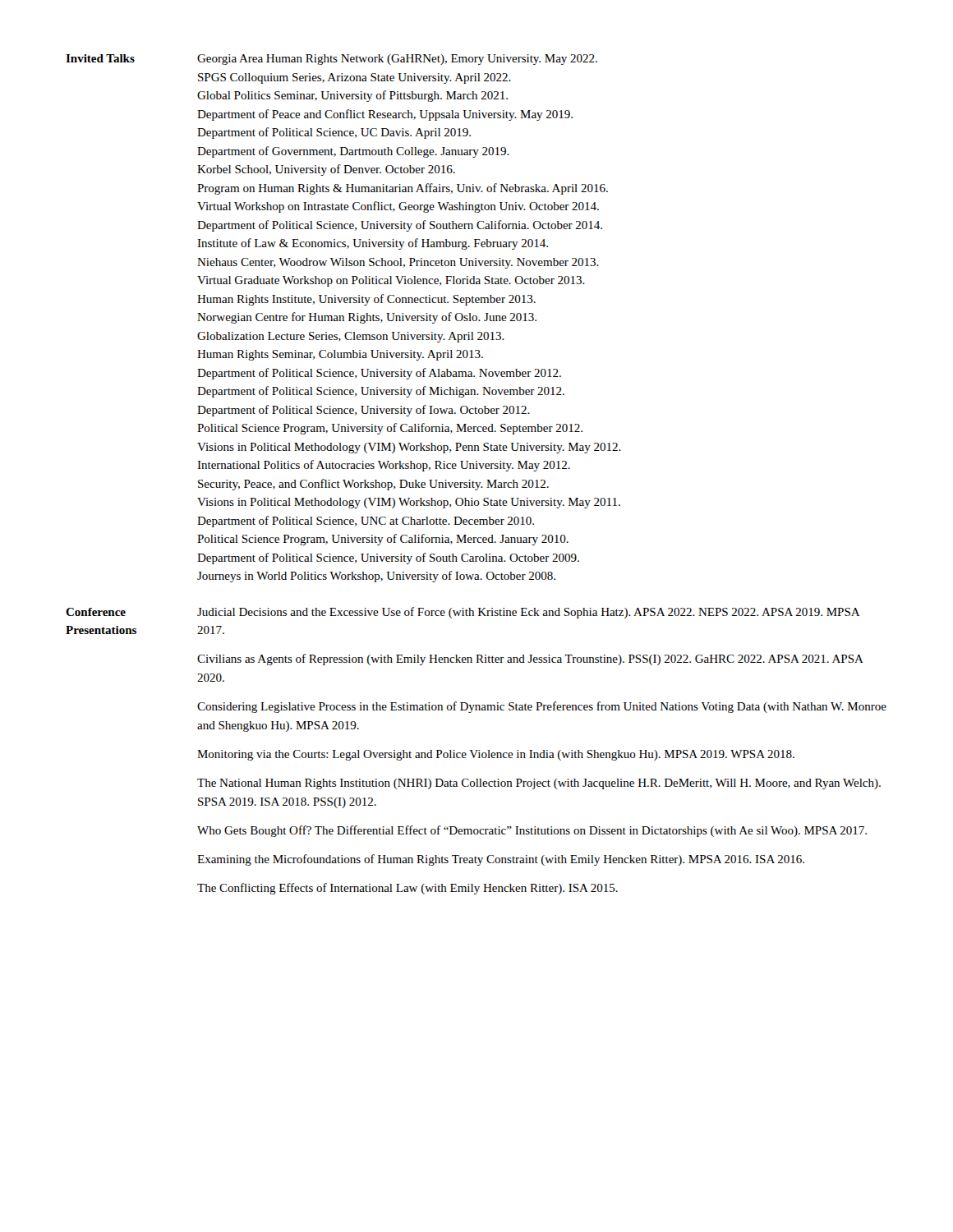Select the list item with the text "Korbel School, University of Denver."
This screenshot has height=1232, width=953.
(x=326, y=169)
